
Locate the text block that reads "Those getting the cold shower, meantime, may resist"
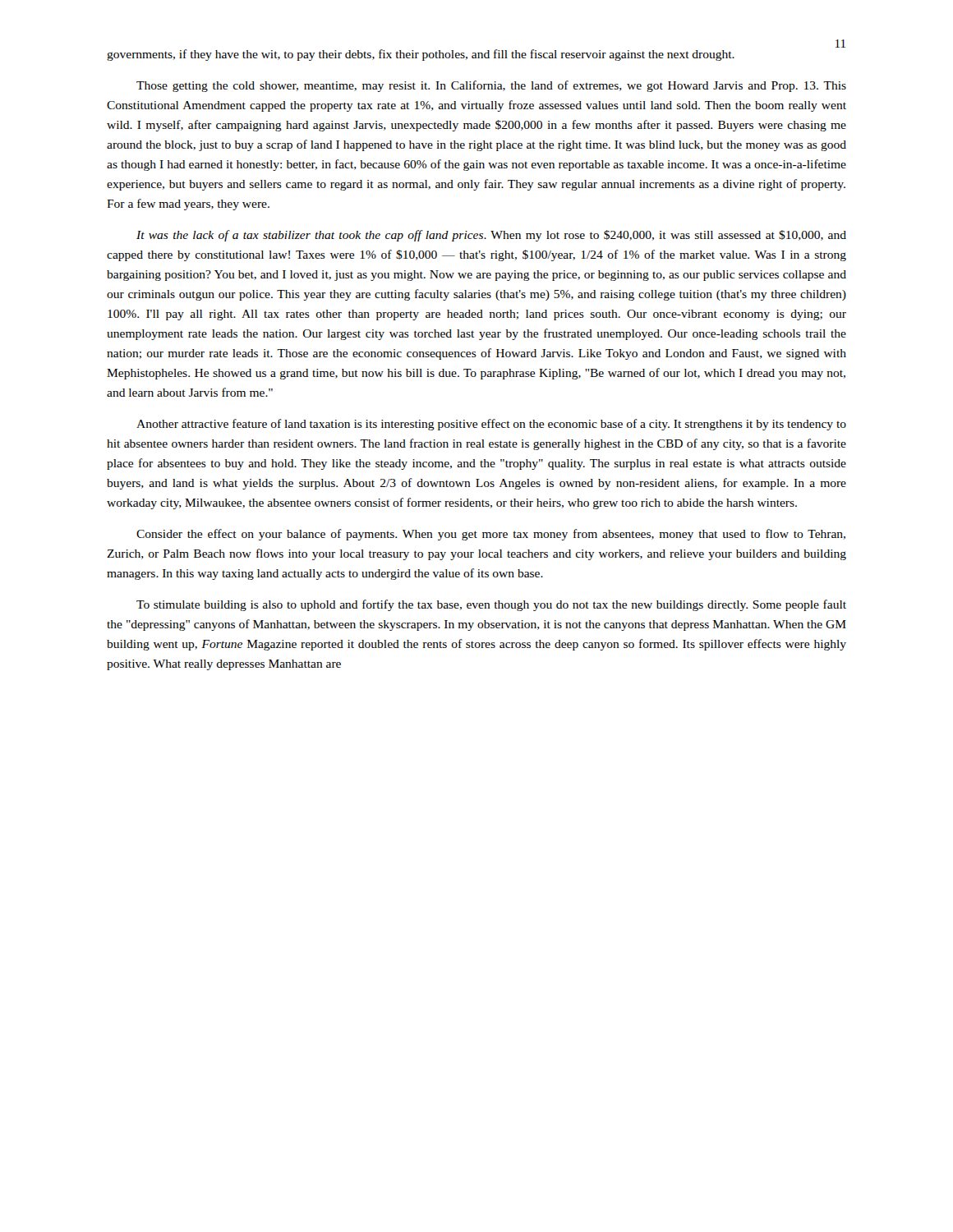coord(476,144)
